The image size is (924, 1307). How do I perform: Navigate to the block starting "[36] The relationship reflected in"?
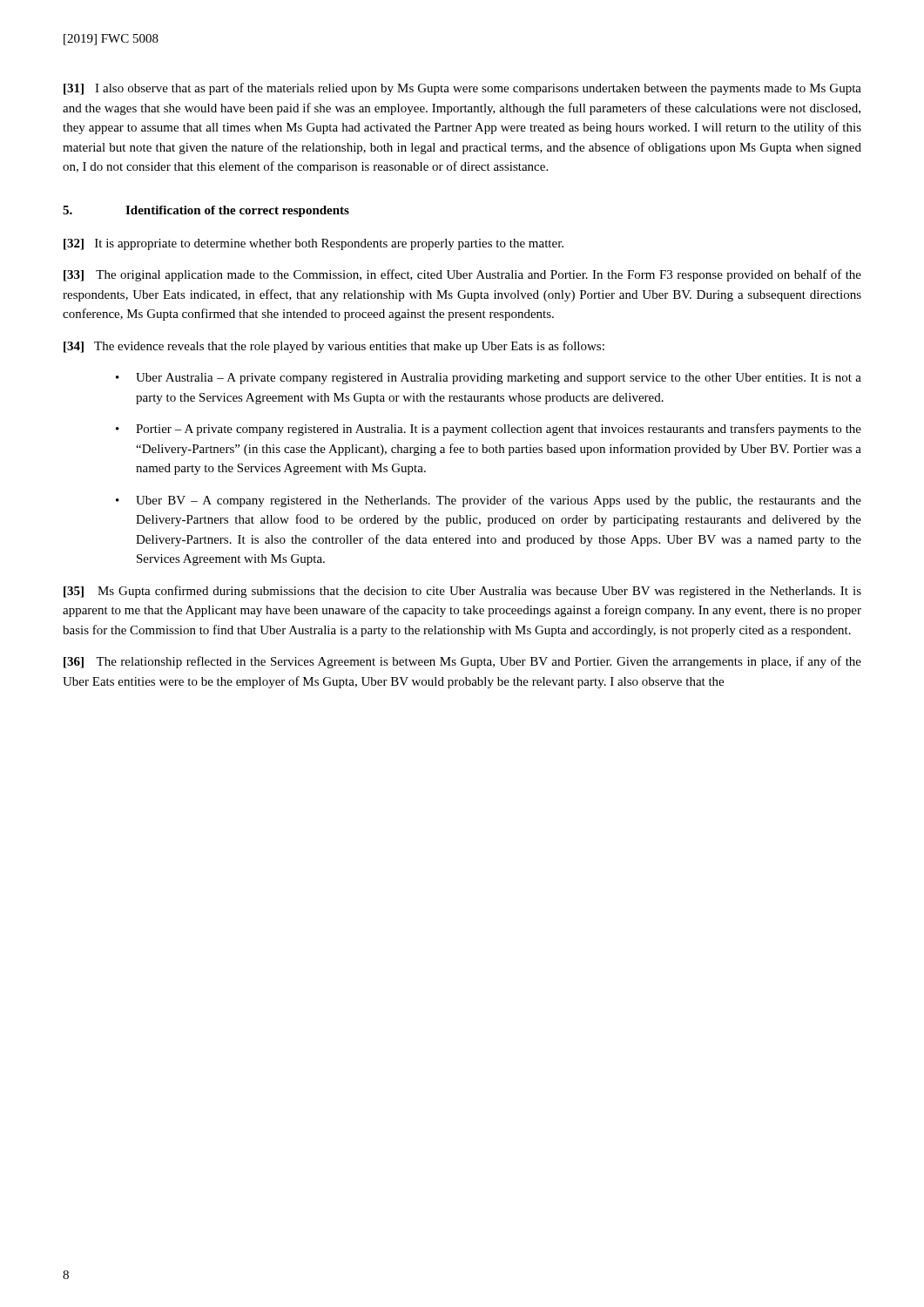coord(462,671)
